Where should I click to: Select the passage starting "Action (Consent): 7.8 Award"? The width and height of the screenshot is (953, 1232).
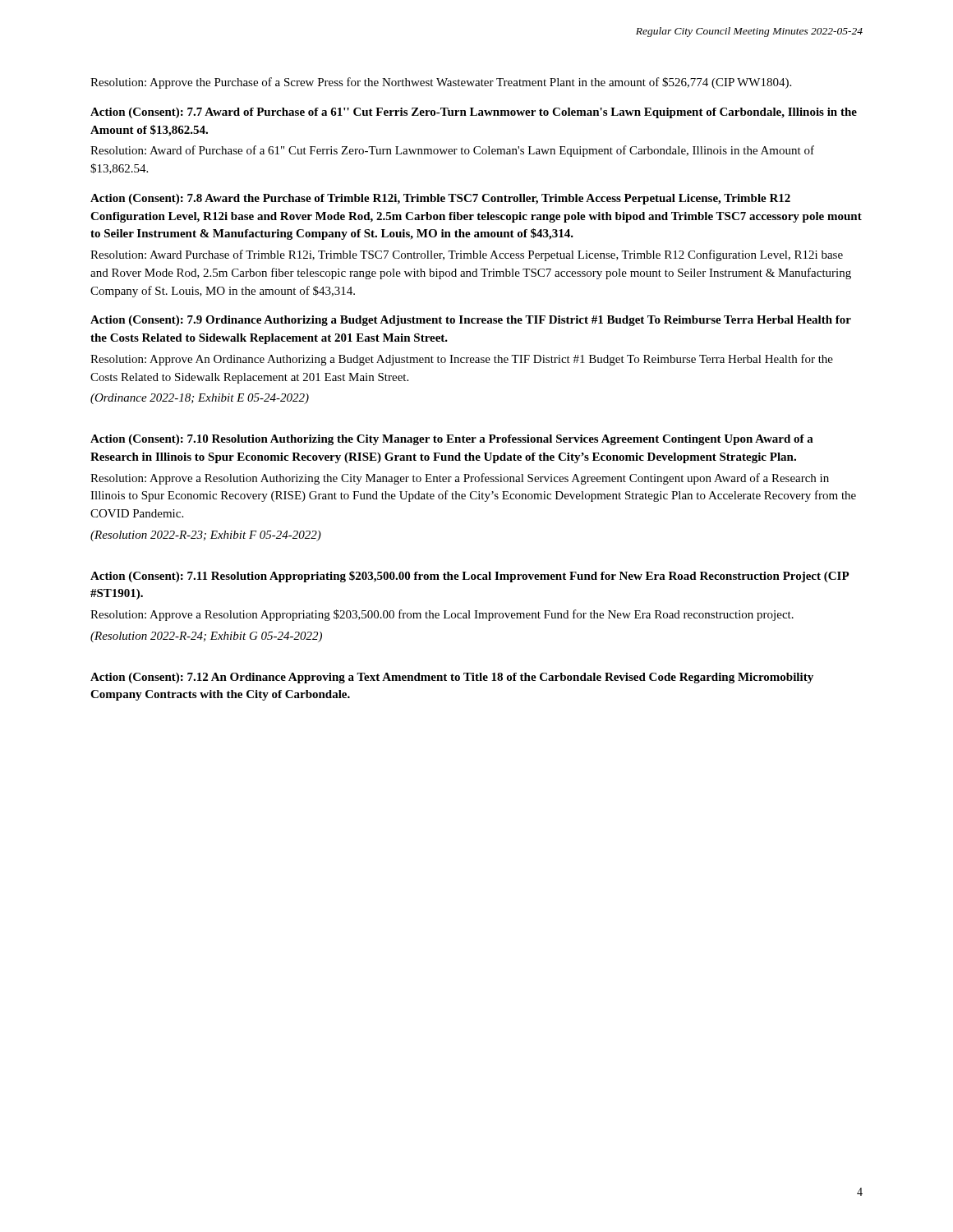pos(476,216)
